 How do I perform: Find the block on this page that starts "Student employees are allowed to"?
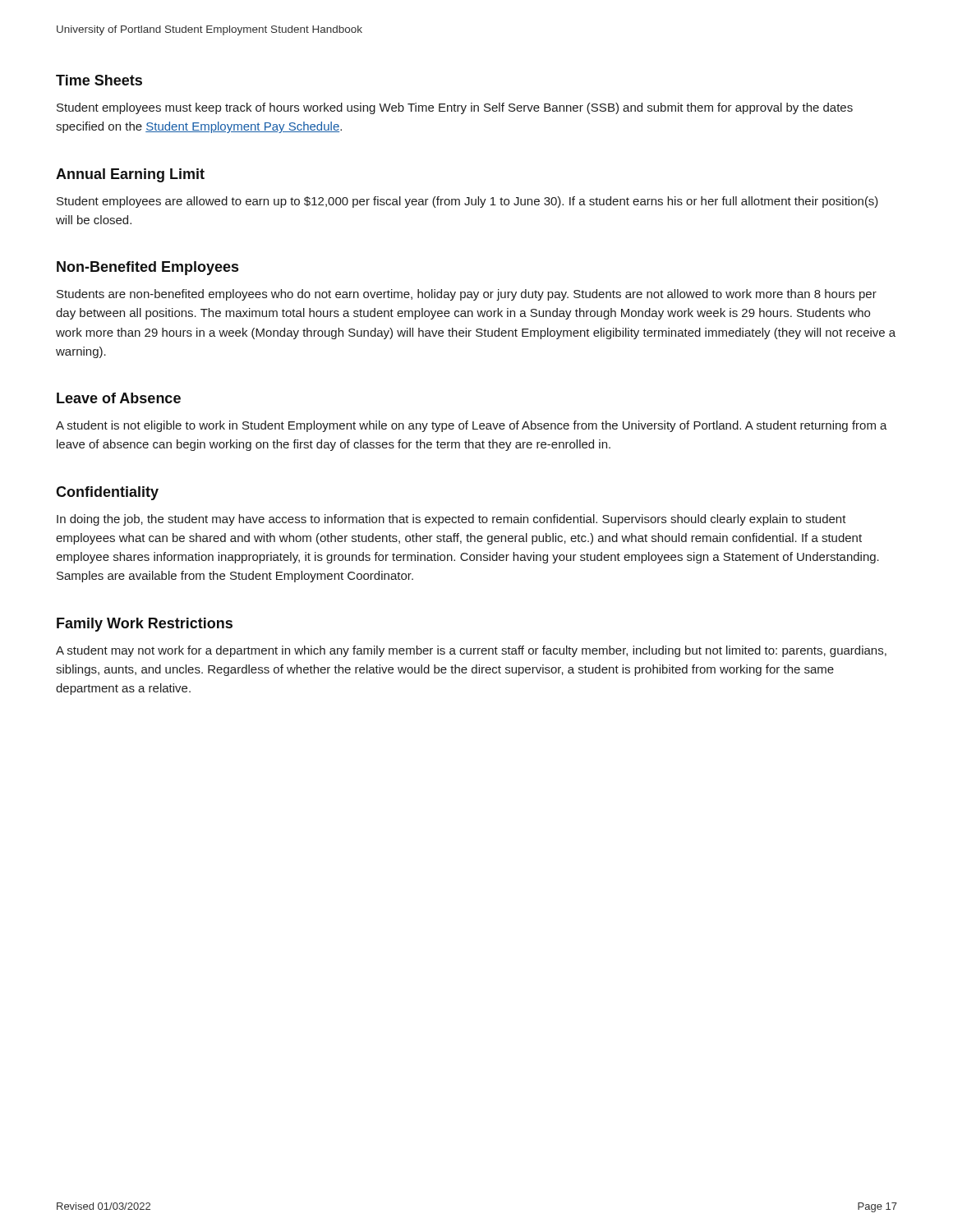tap(467, 210)
